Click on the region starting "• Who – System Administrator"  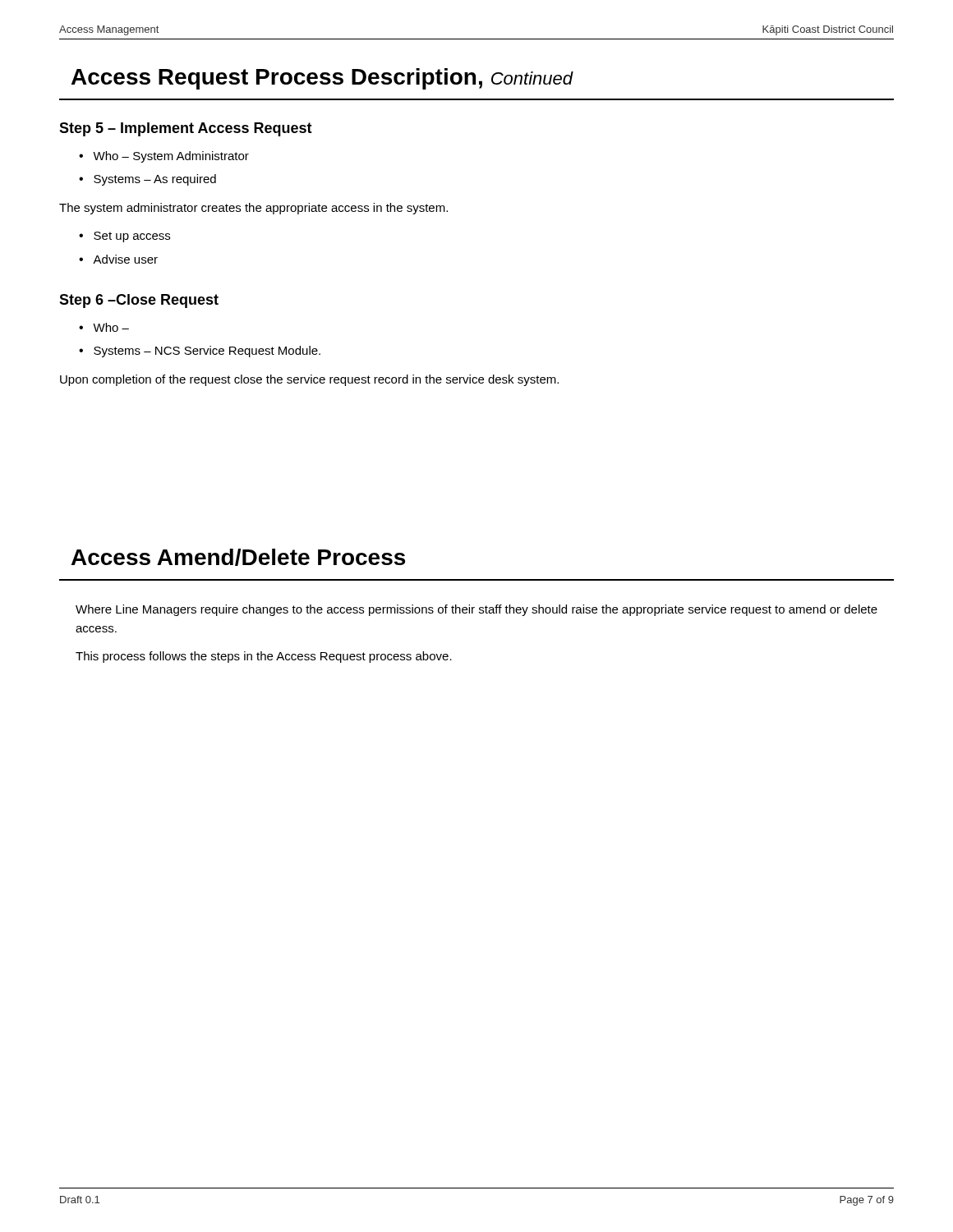click(x=164, y=156)
